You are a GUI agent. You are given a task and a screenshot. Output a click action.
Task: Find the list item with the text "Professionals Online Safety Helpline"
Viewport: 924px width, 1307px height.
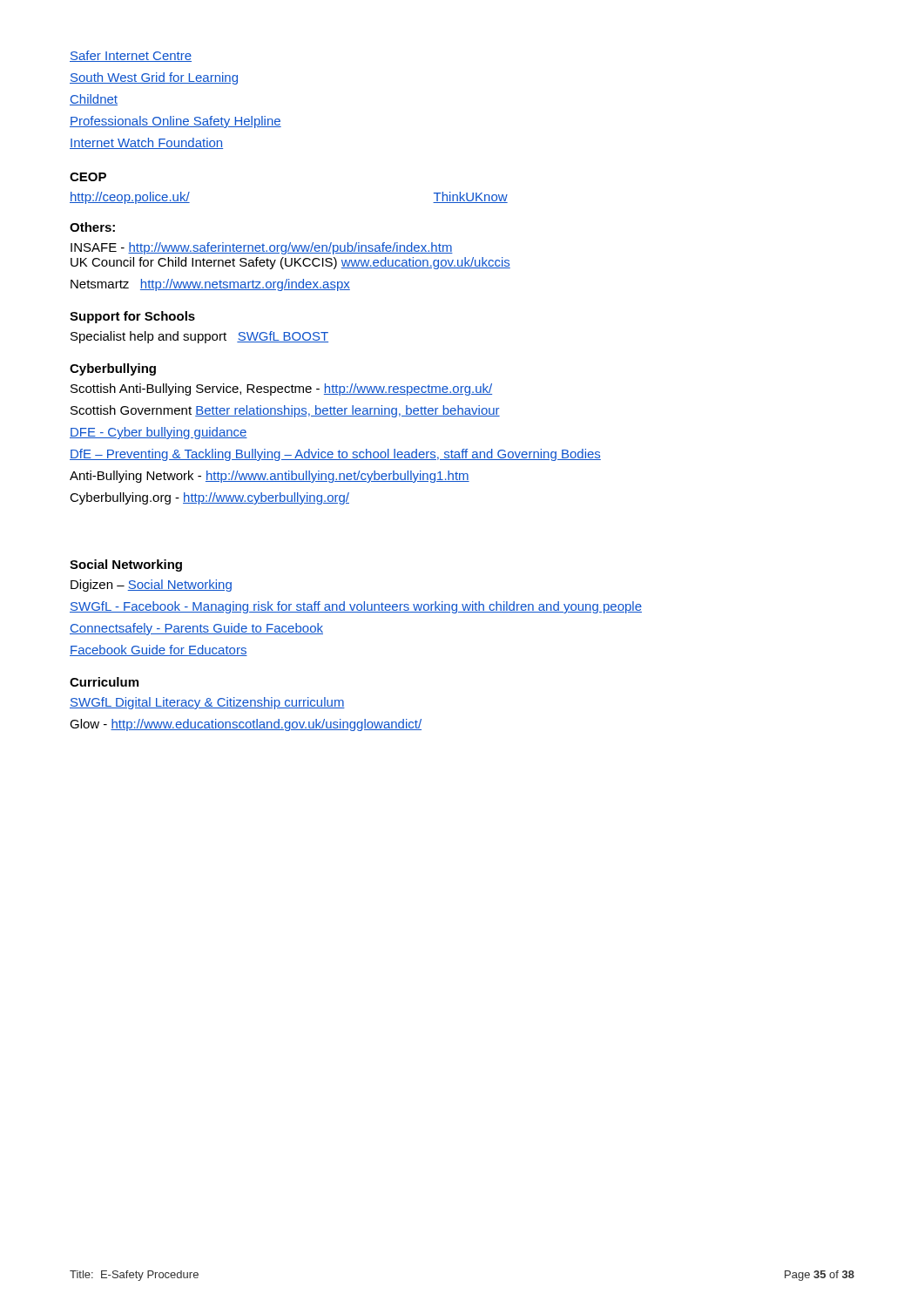click(175, 121)
